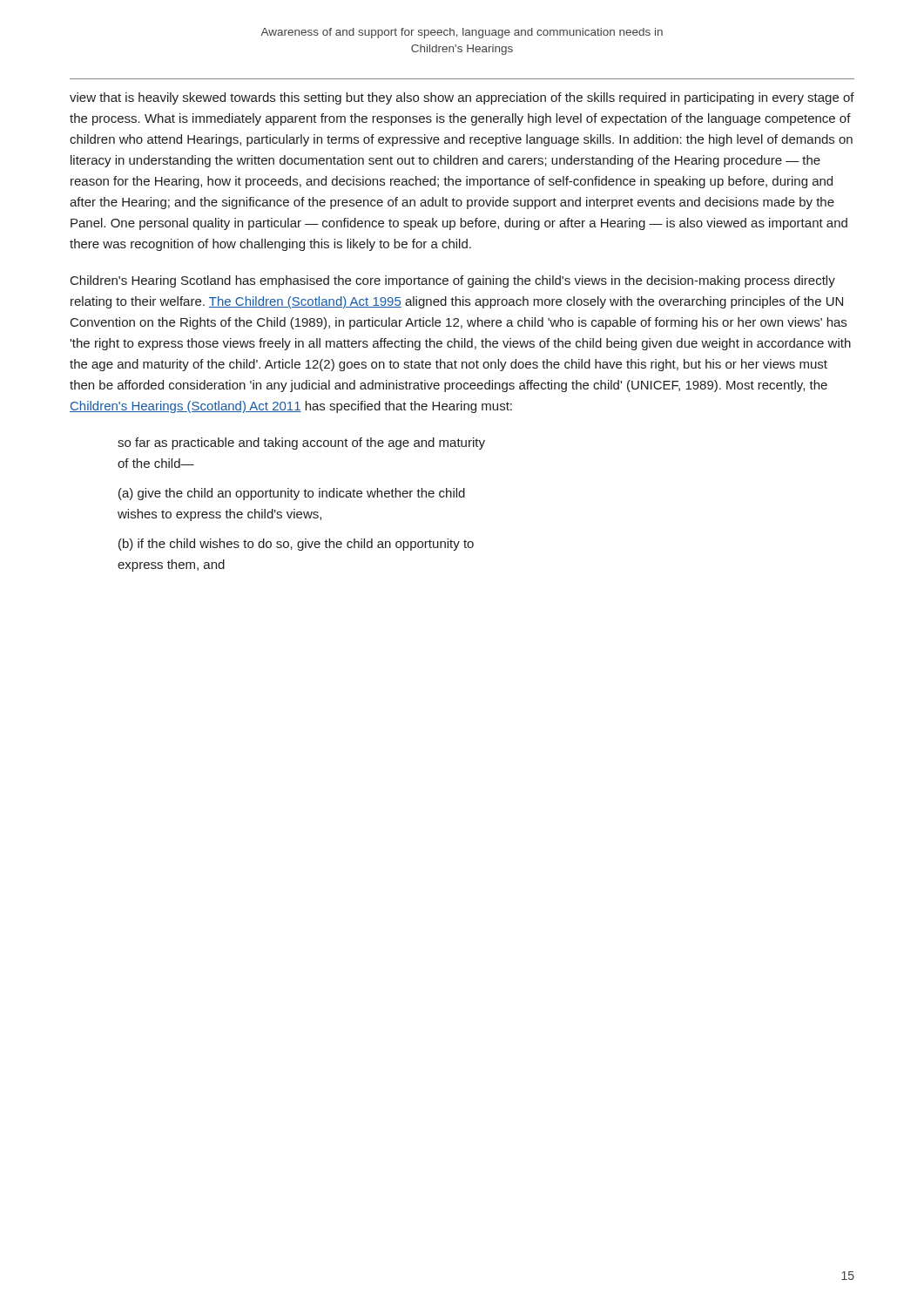
Task: Locate the block of text that opens with "view that is heavily skewed towards"
Action: point(462,170)
